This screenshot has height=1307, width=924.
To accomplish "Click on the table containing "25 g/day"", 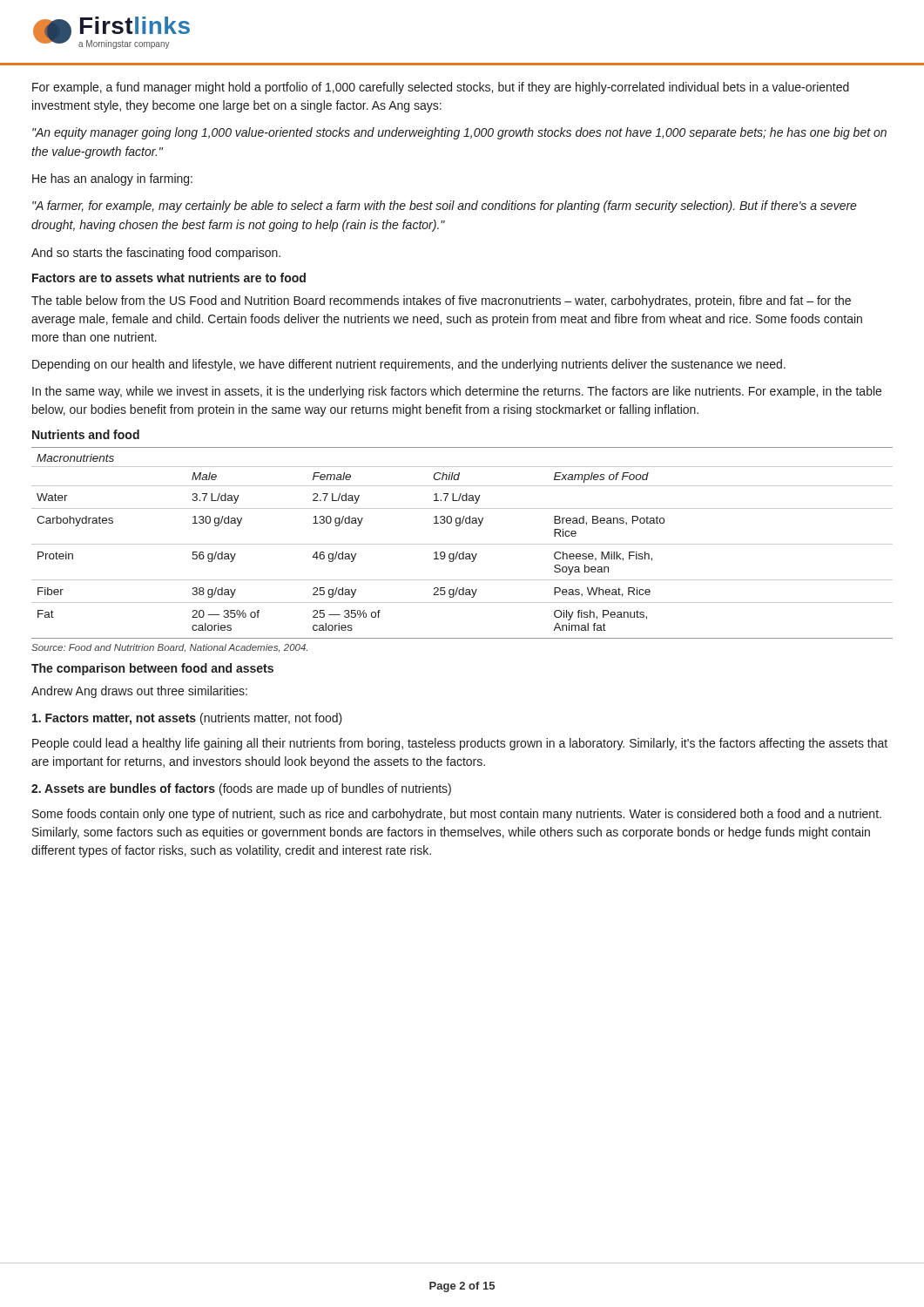I will (x=462, y=543).
